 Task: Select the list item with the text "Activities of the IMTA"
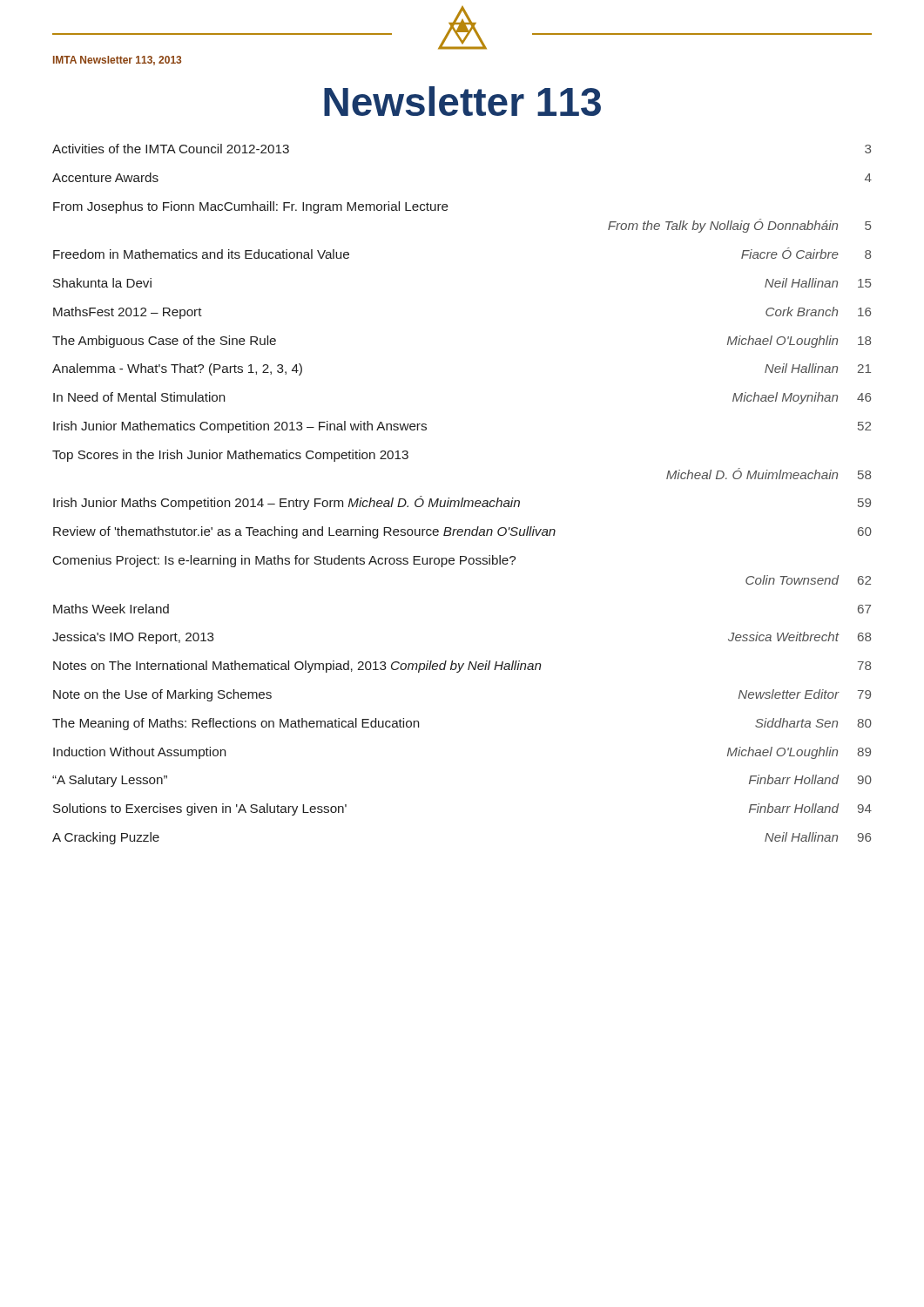click(x=169, y=149)
